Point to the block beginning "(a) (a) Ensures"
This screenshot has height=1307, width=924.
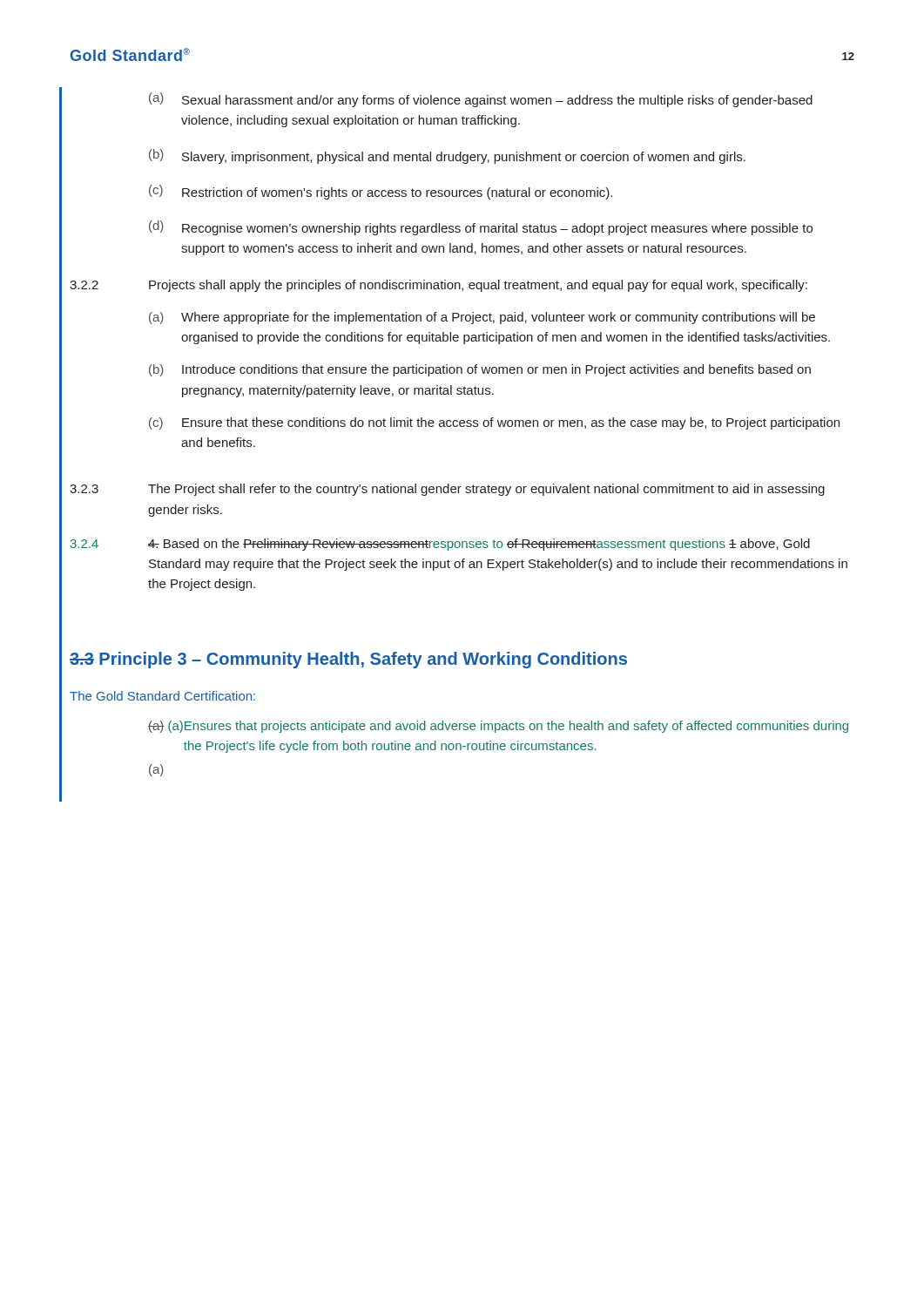coord(501,735)
